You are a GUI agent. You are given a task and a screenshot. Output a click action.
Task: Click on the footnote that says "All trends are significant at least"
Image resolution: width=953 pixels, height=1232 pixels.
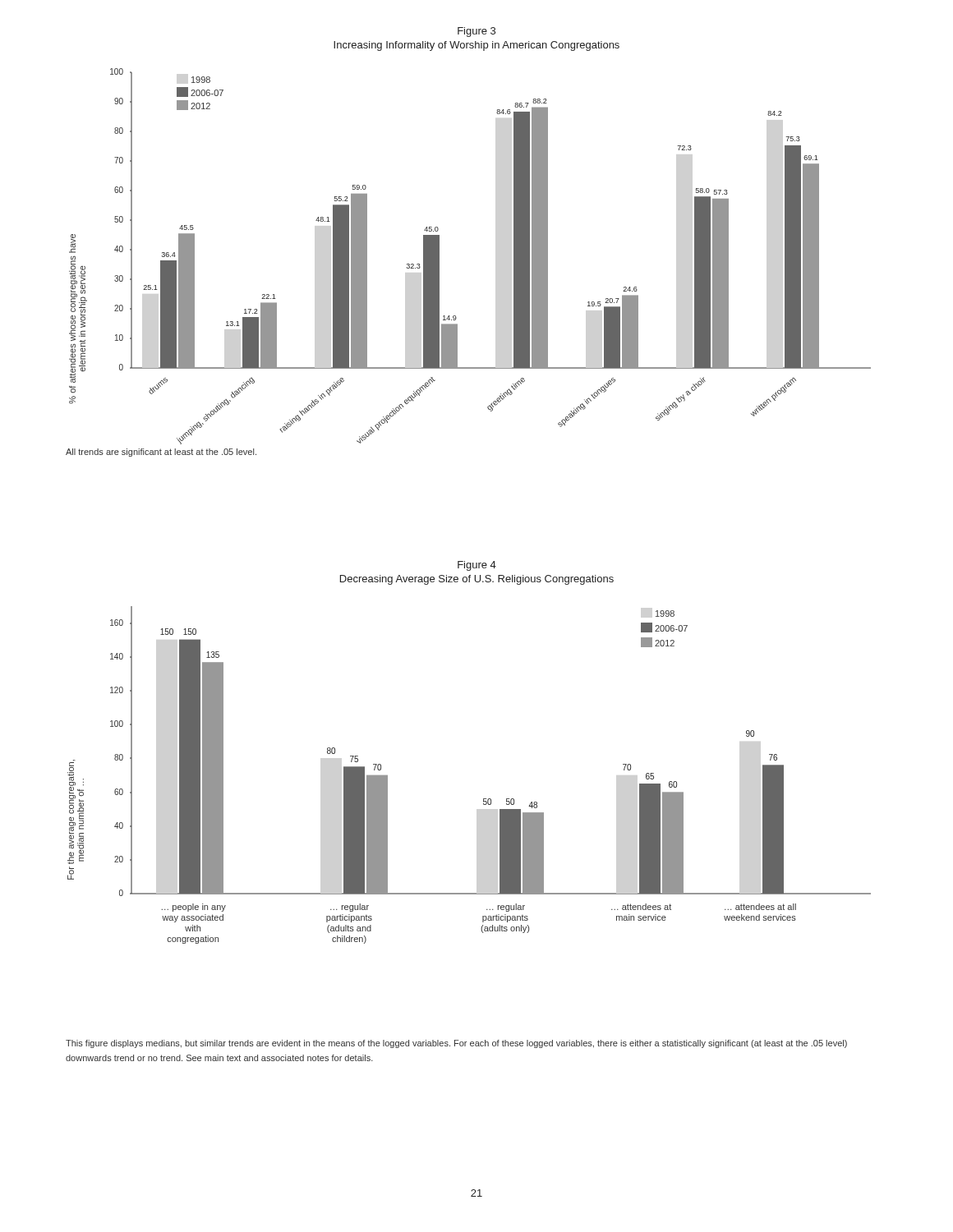click(x=161, y=452)
